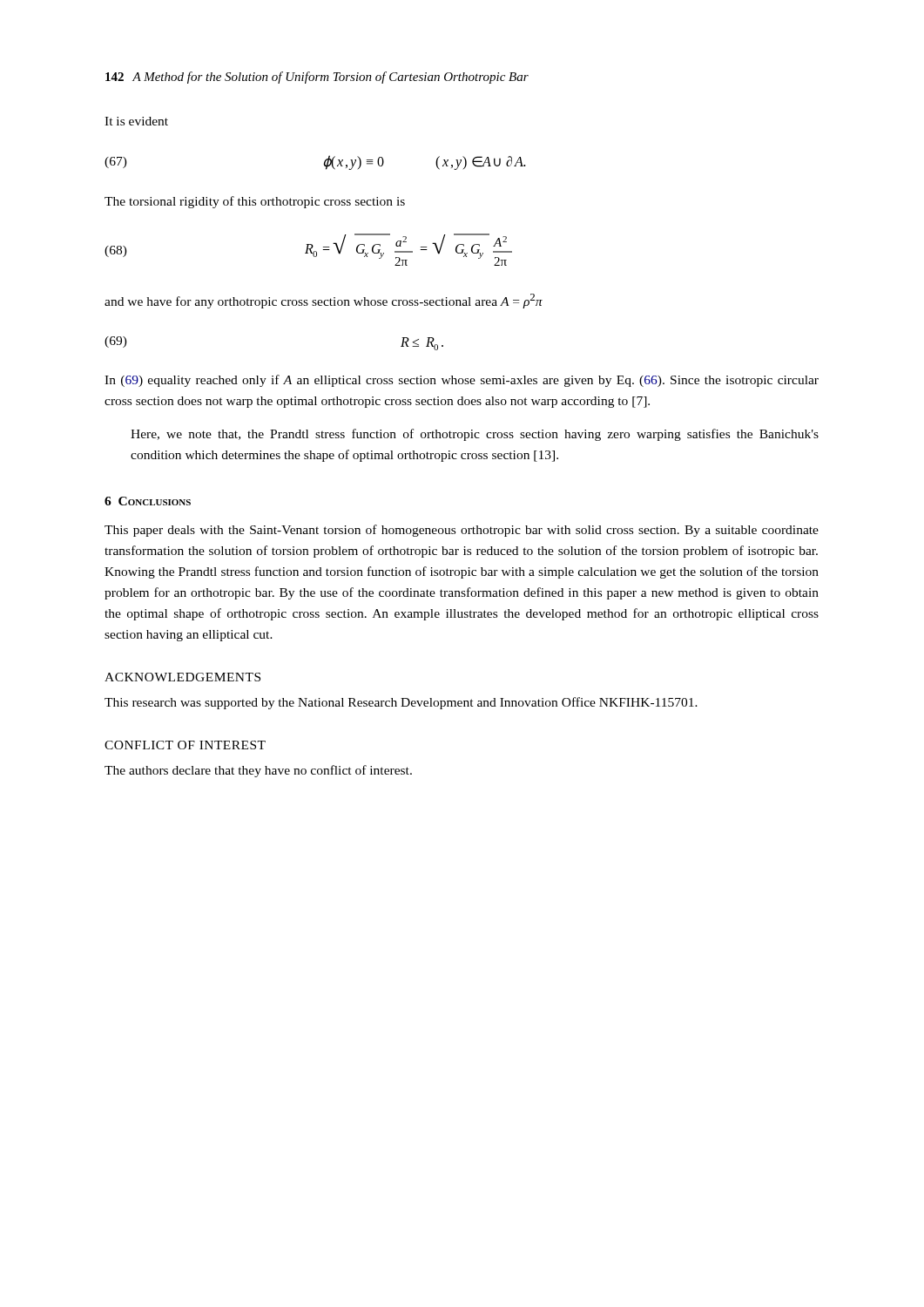Select the text block that reads "Here, we note that, the"
Screen dimensions: 1307x924
(475, 444)
